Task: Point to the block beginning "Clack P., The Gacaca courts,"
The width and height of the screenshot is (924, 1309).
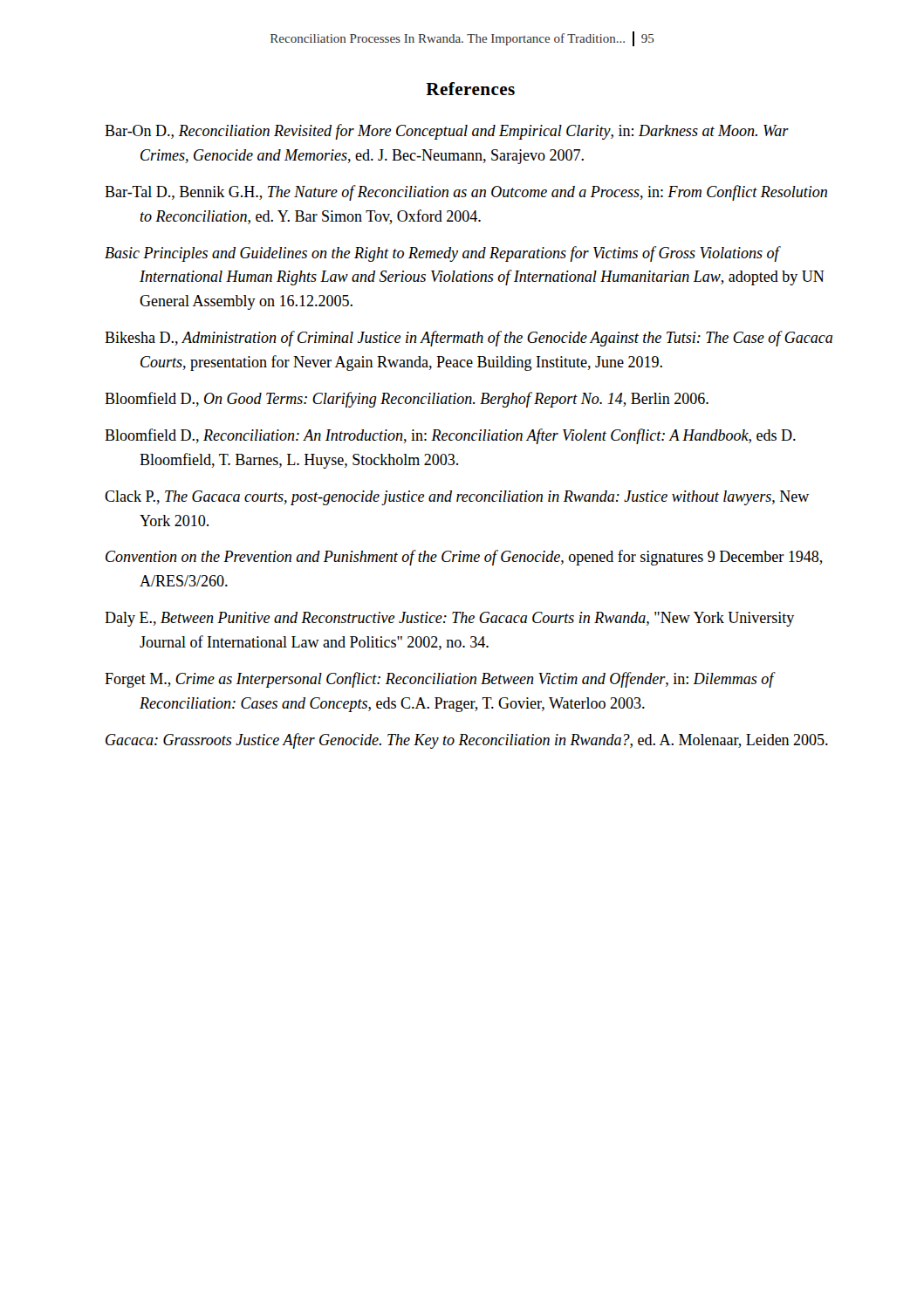Action: point(457,508)
